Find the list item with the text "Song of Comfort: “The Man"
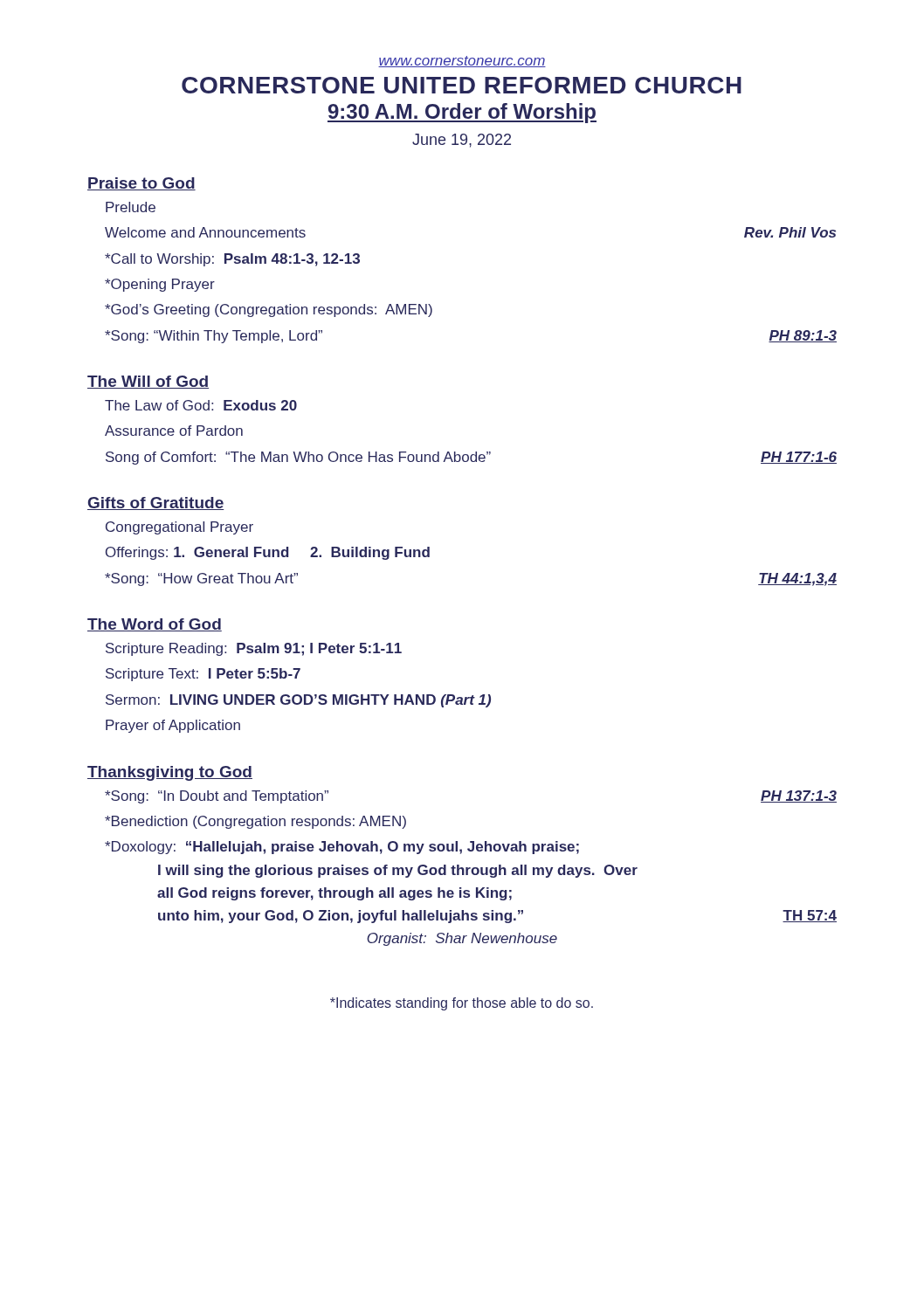924x1310 pixels. pos(471,458)
